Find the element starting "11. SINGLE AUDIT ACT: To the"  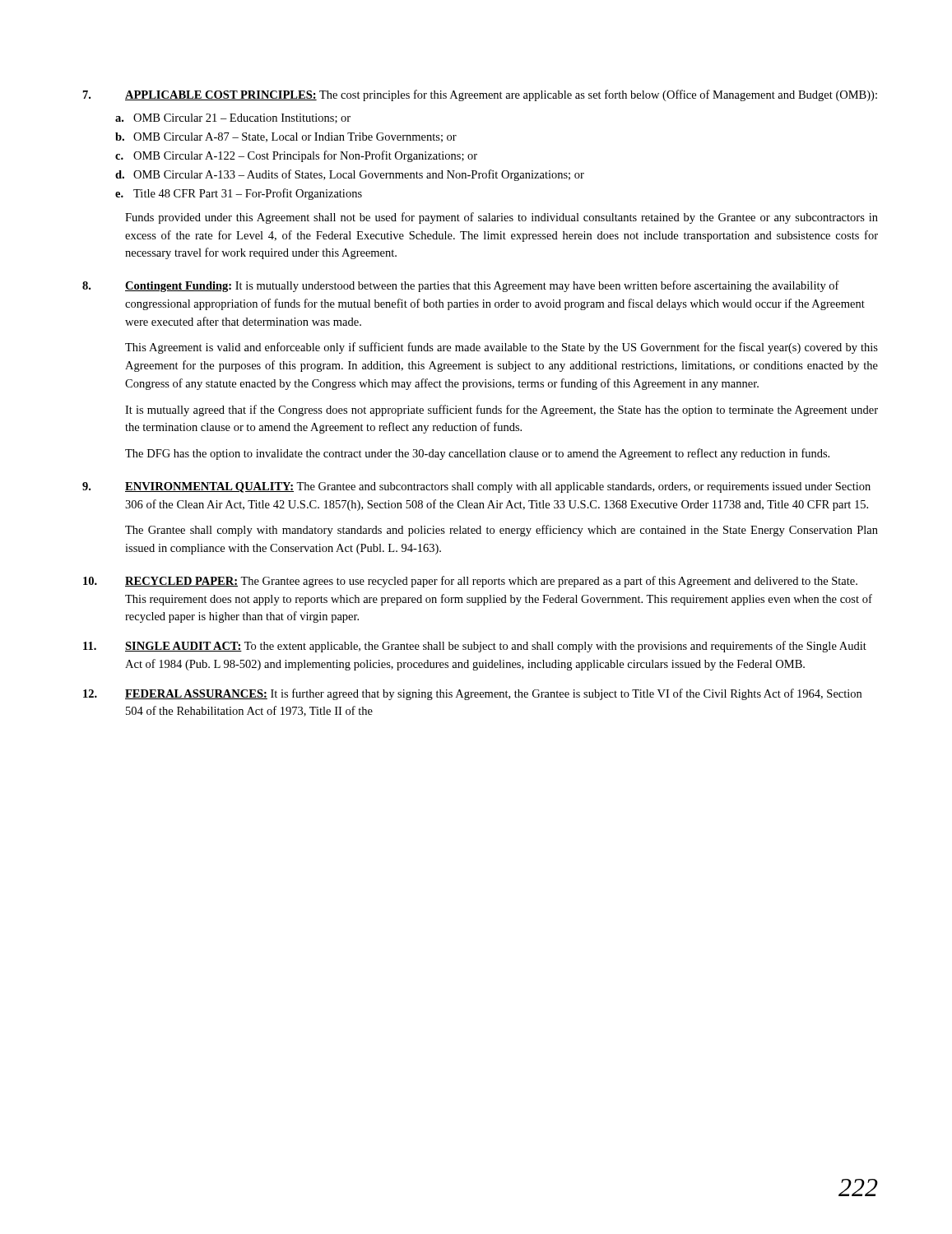click(x=480, y=656)
